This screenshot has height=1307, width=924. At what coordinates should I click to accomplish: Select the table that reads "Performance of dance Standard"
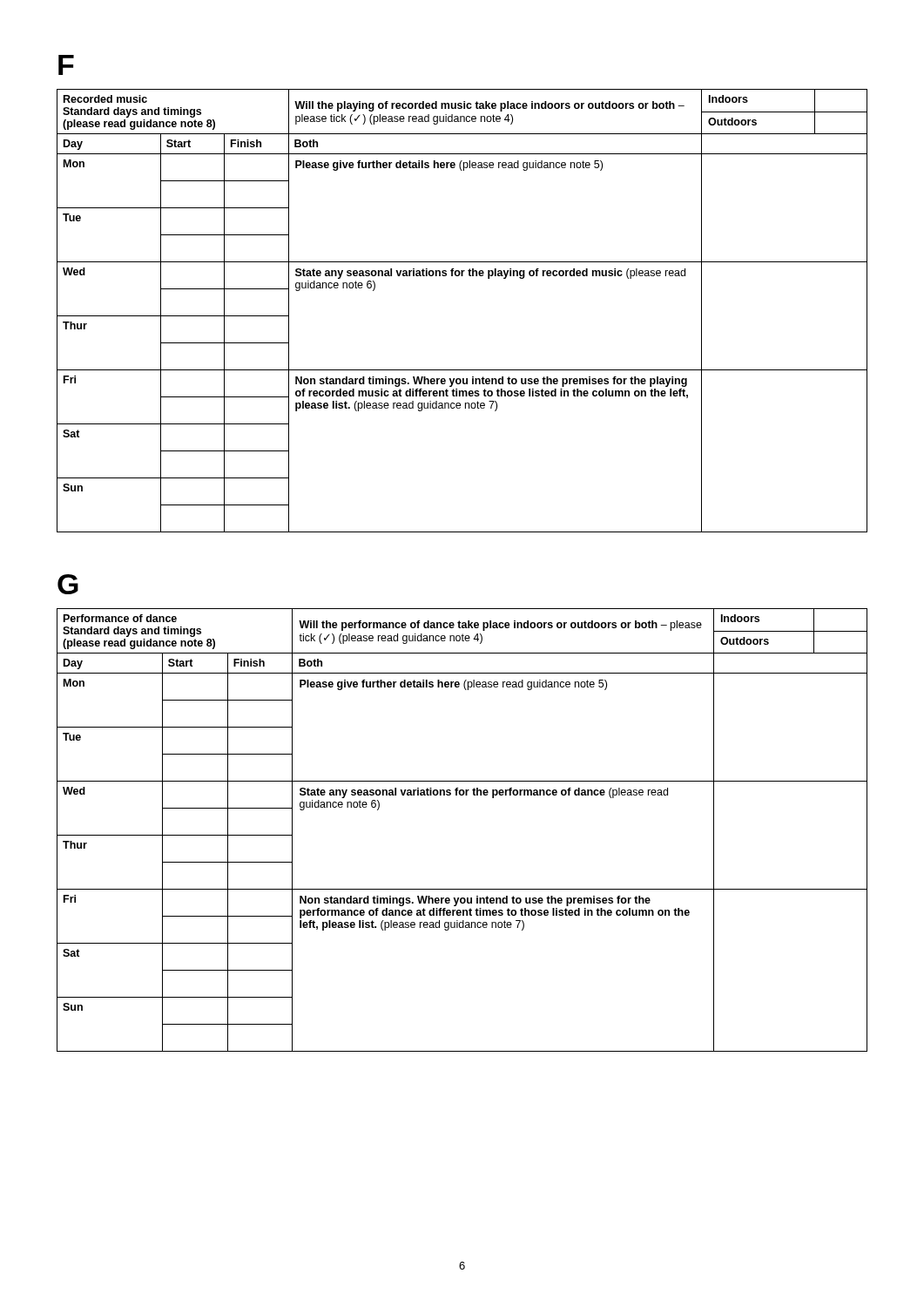[x=462, y=830]
